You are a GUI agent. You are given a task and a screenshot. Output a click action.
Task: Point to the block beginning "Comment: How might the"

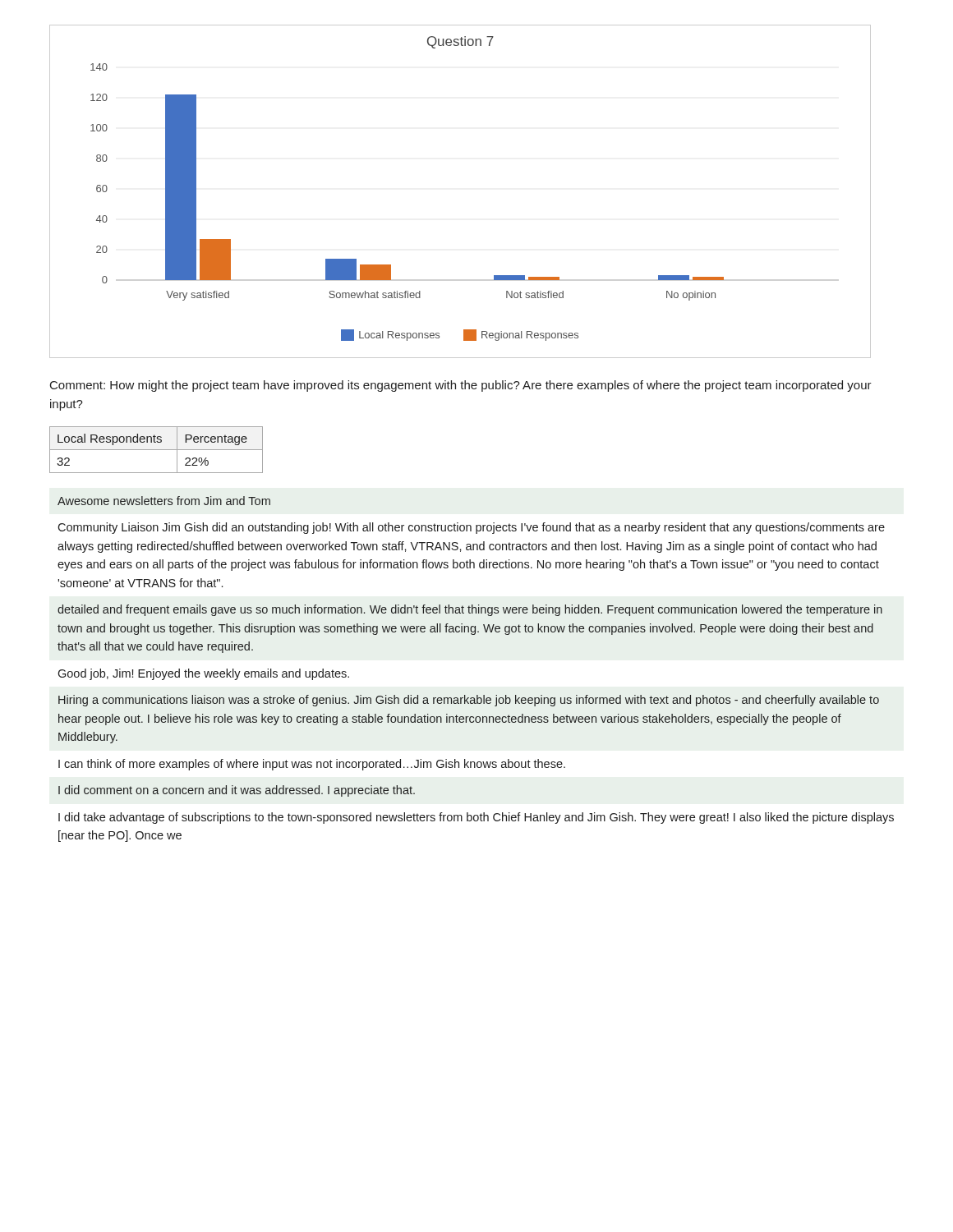[460, 394]
